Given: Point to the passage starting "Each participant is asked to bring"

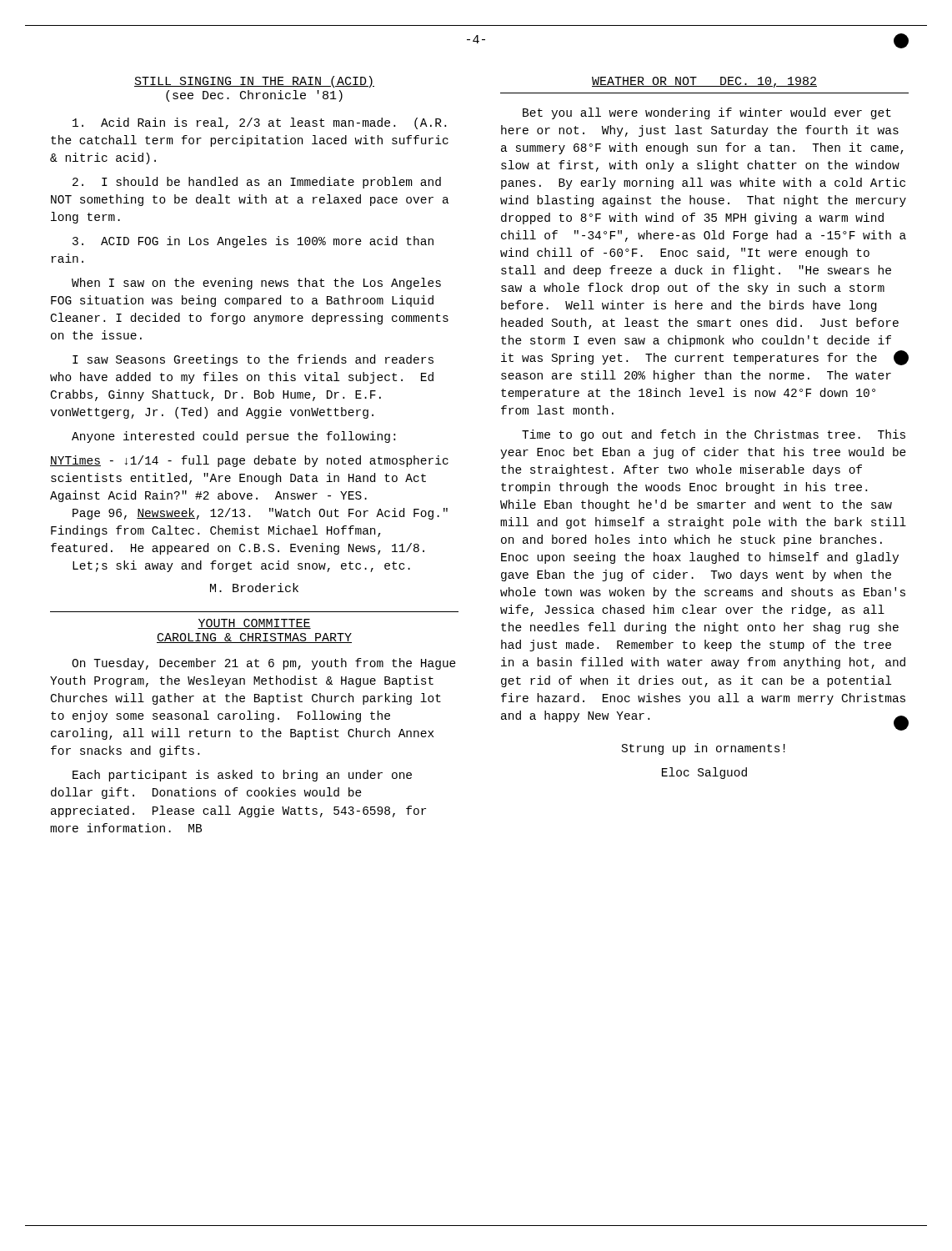Looking at the screenshot, I should (x=239, y=802).
